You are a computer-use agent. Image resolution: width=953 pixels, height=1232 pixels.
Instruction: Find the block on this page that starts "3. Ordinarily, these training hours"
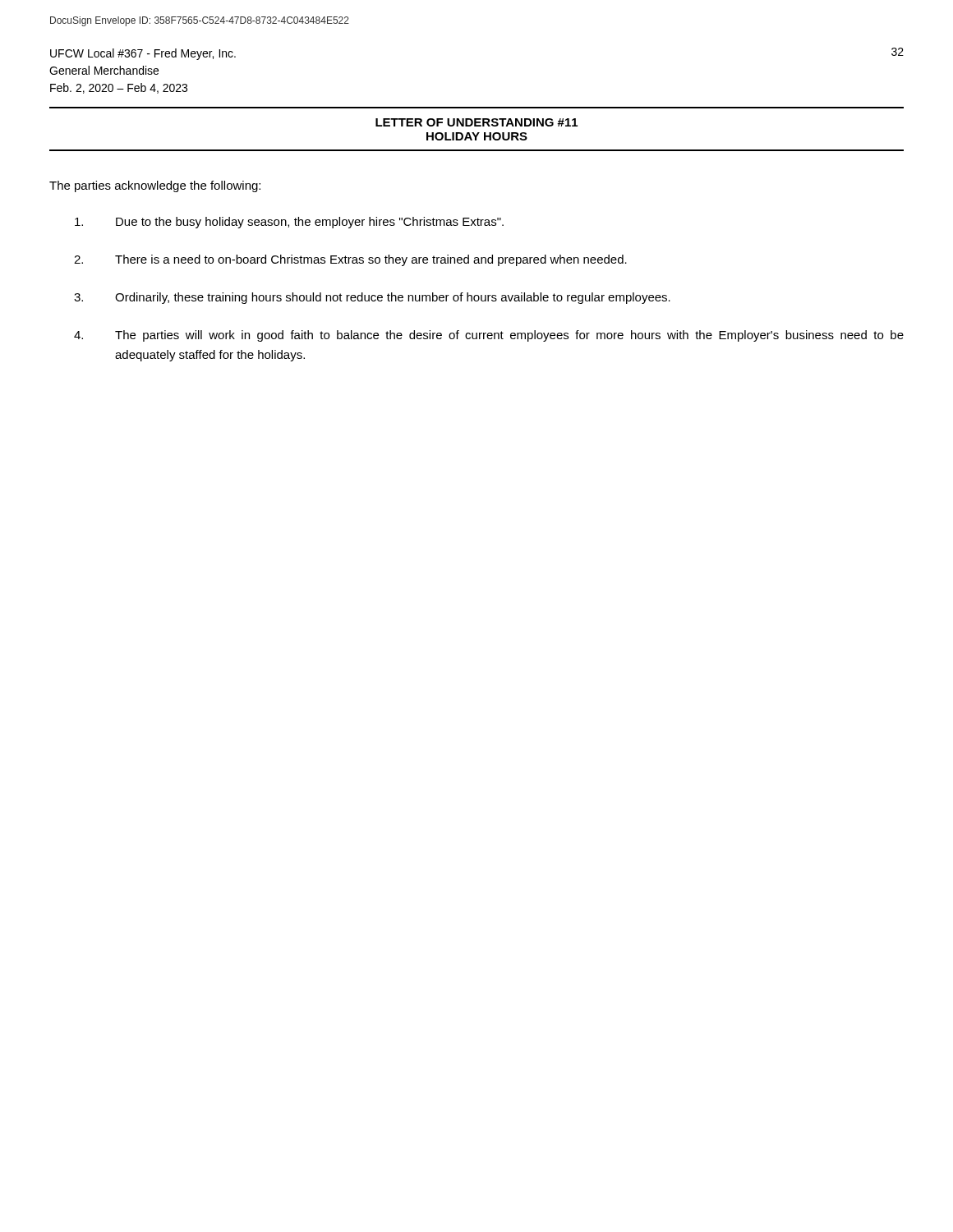click(x=476, y=297)
